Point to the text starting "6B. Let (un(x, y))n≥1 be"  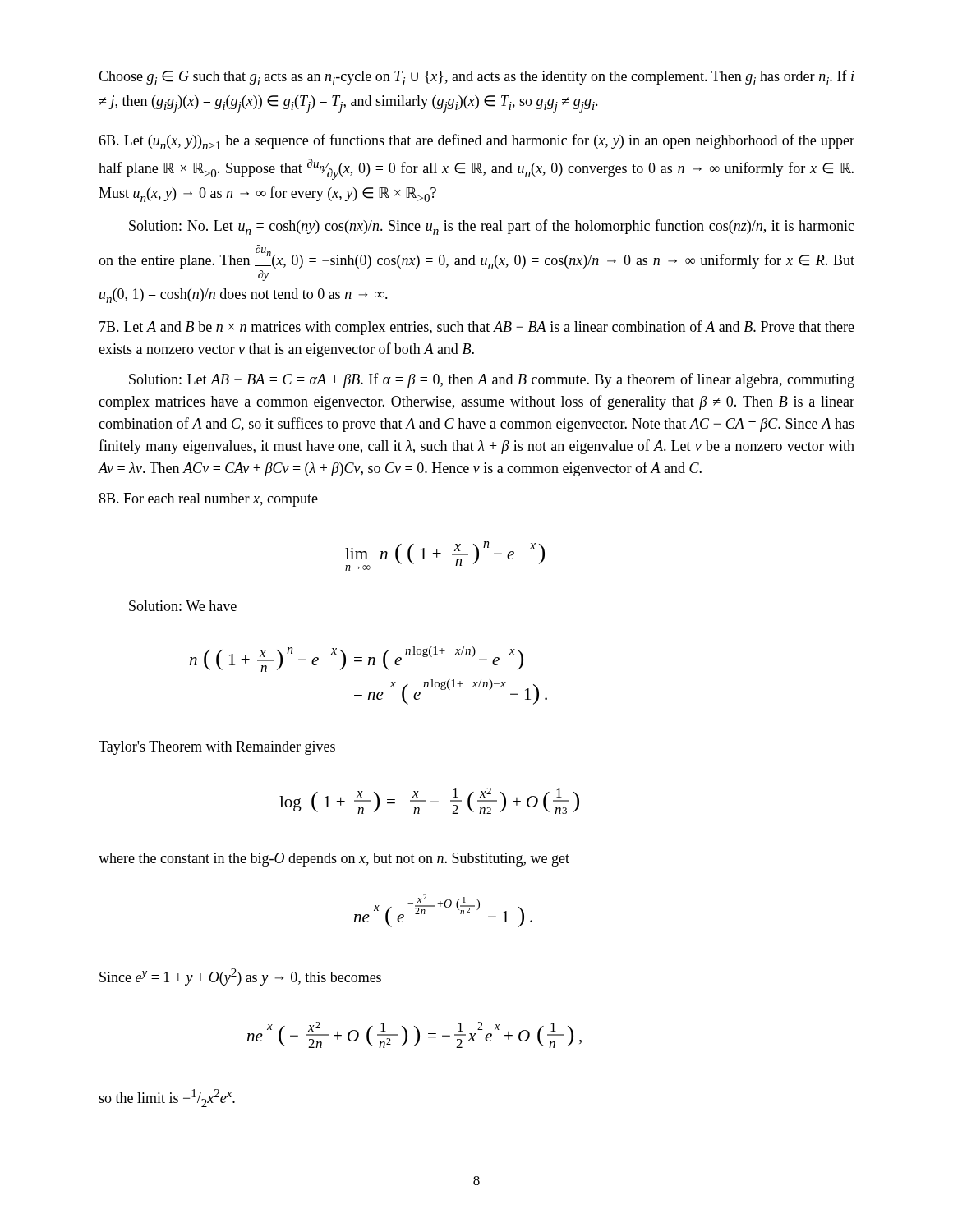point(476,168)
